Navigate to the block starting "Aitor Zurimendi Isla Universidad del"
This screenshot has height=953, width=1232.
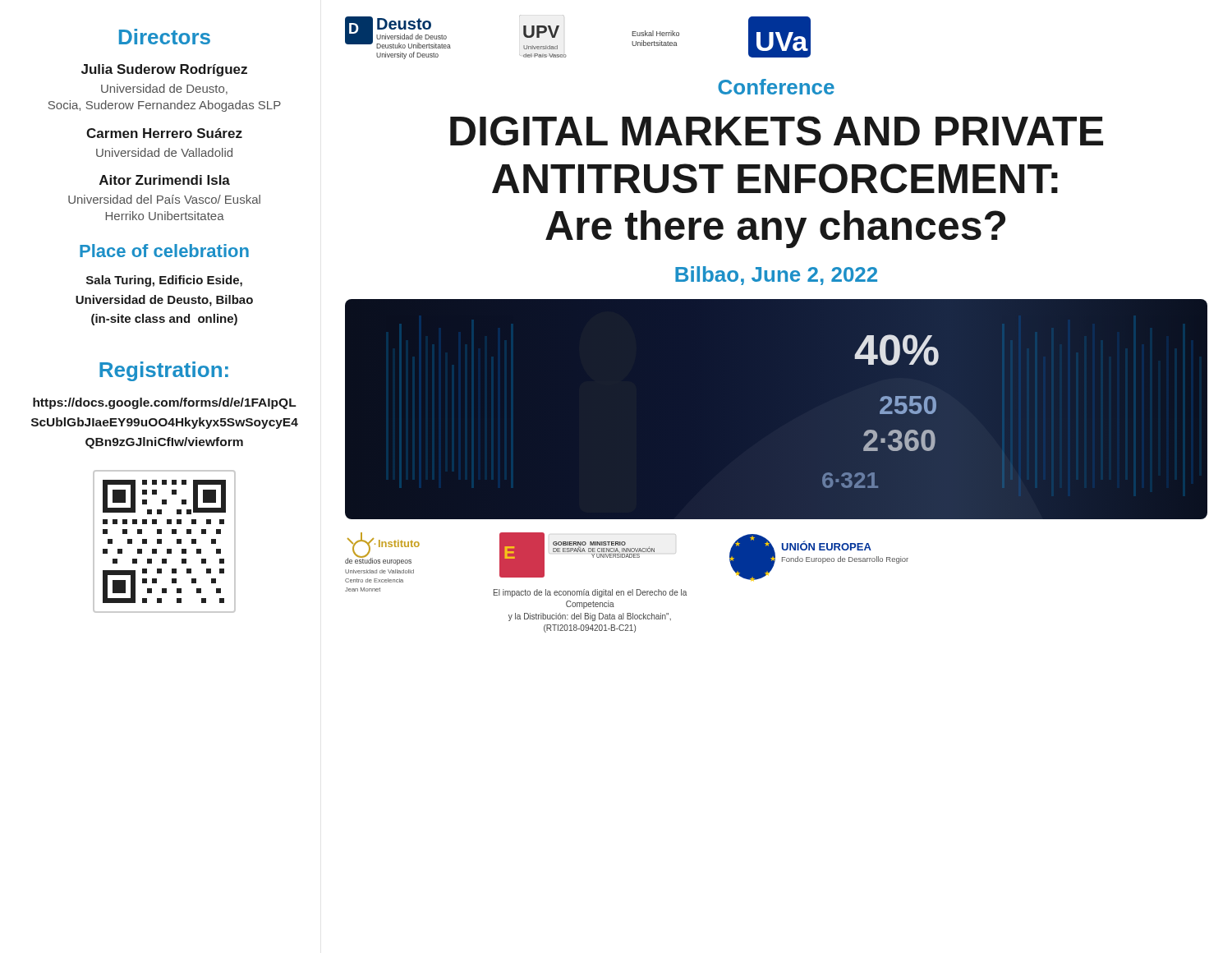164,198
